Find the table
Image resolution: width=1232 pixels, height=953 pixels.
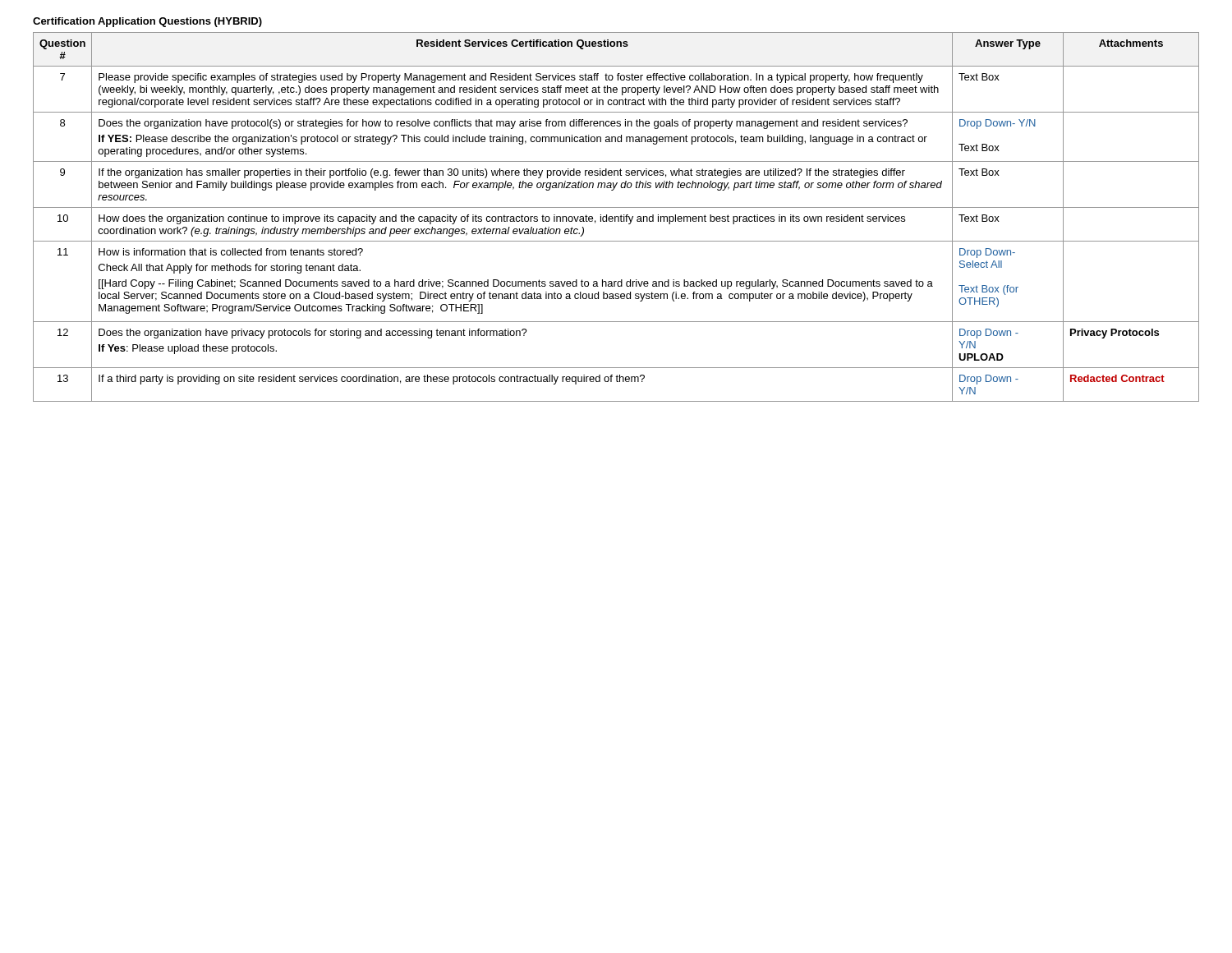[x=616, y=217]
